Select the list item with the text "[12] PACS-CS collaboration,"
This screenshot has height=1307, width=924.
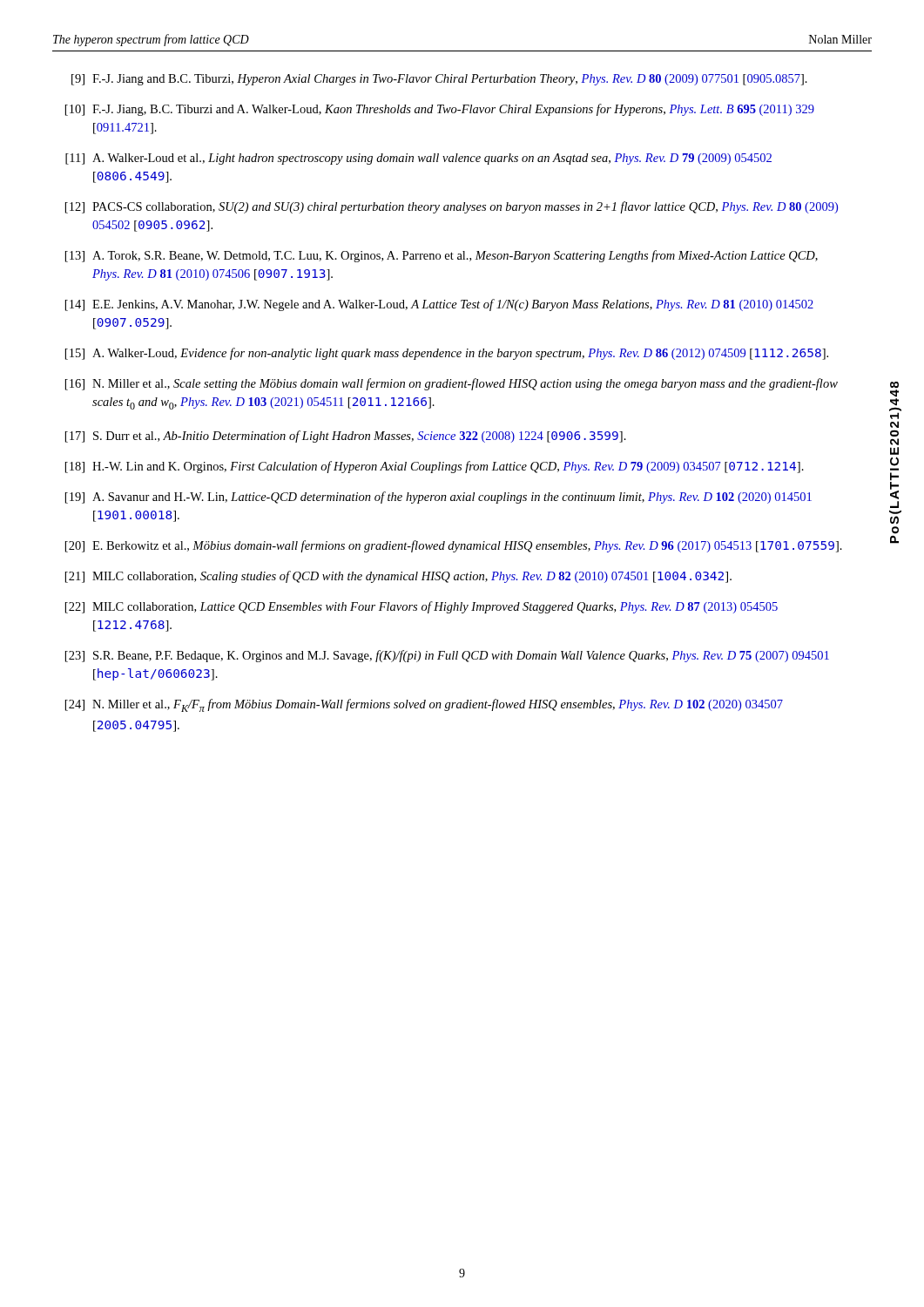tap(449, 216)
